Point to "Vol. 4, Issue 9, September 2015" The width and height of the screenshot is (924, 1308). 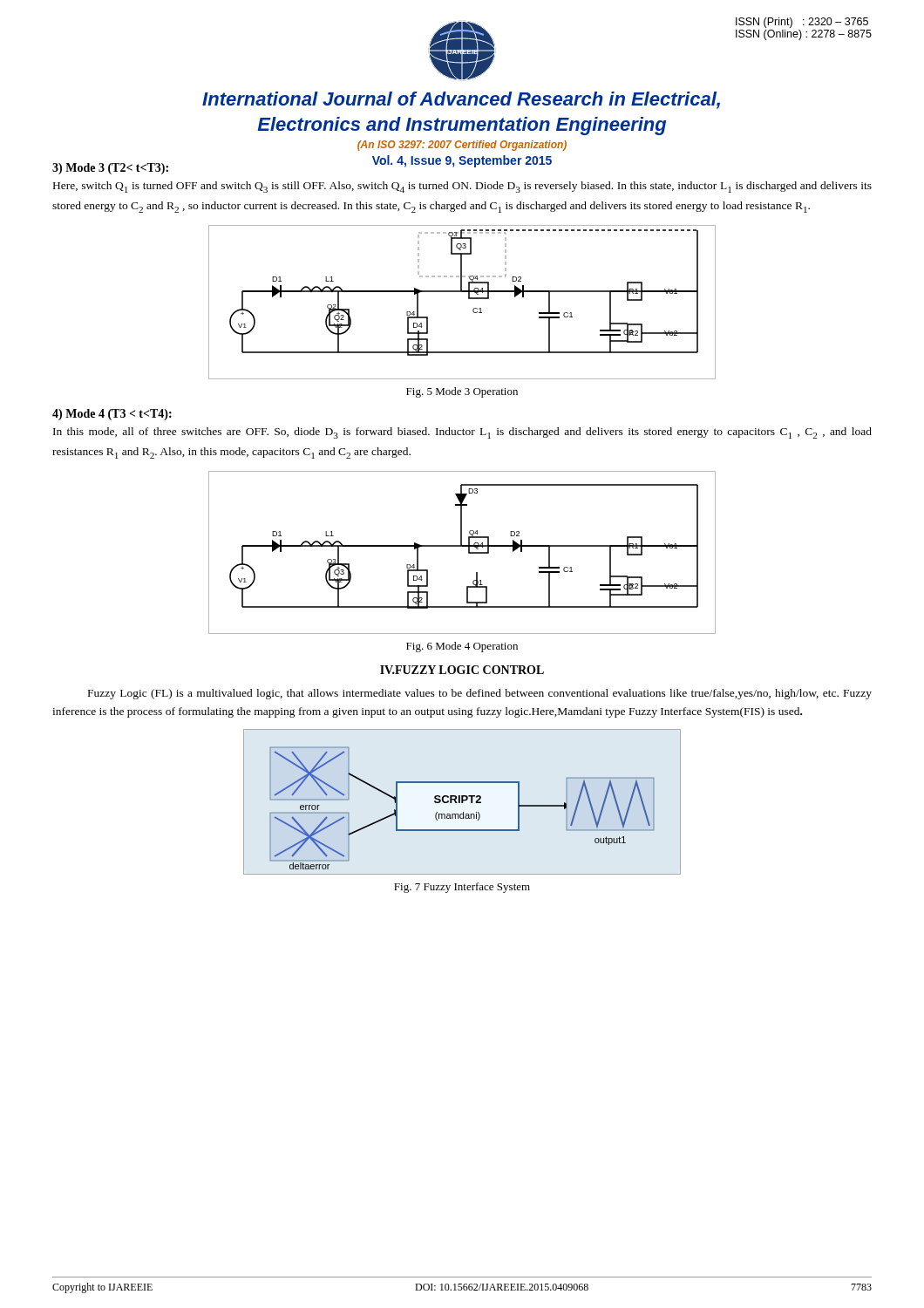462,161
